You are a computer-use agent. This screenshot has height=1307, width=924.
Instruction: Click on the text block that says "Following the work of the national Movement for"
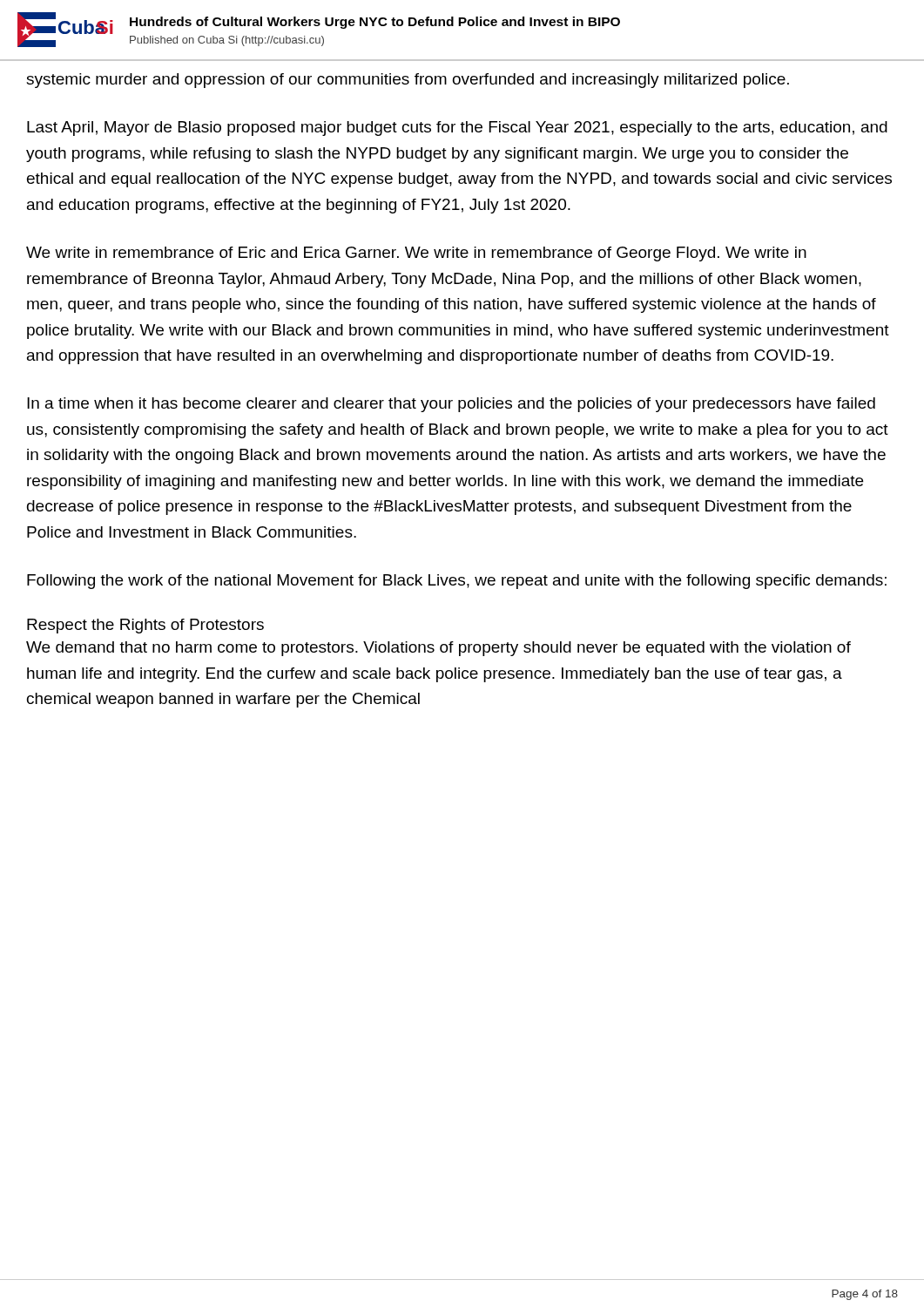click(x=457, y=580)
